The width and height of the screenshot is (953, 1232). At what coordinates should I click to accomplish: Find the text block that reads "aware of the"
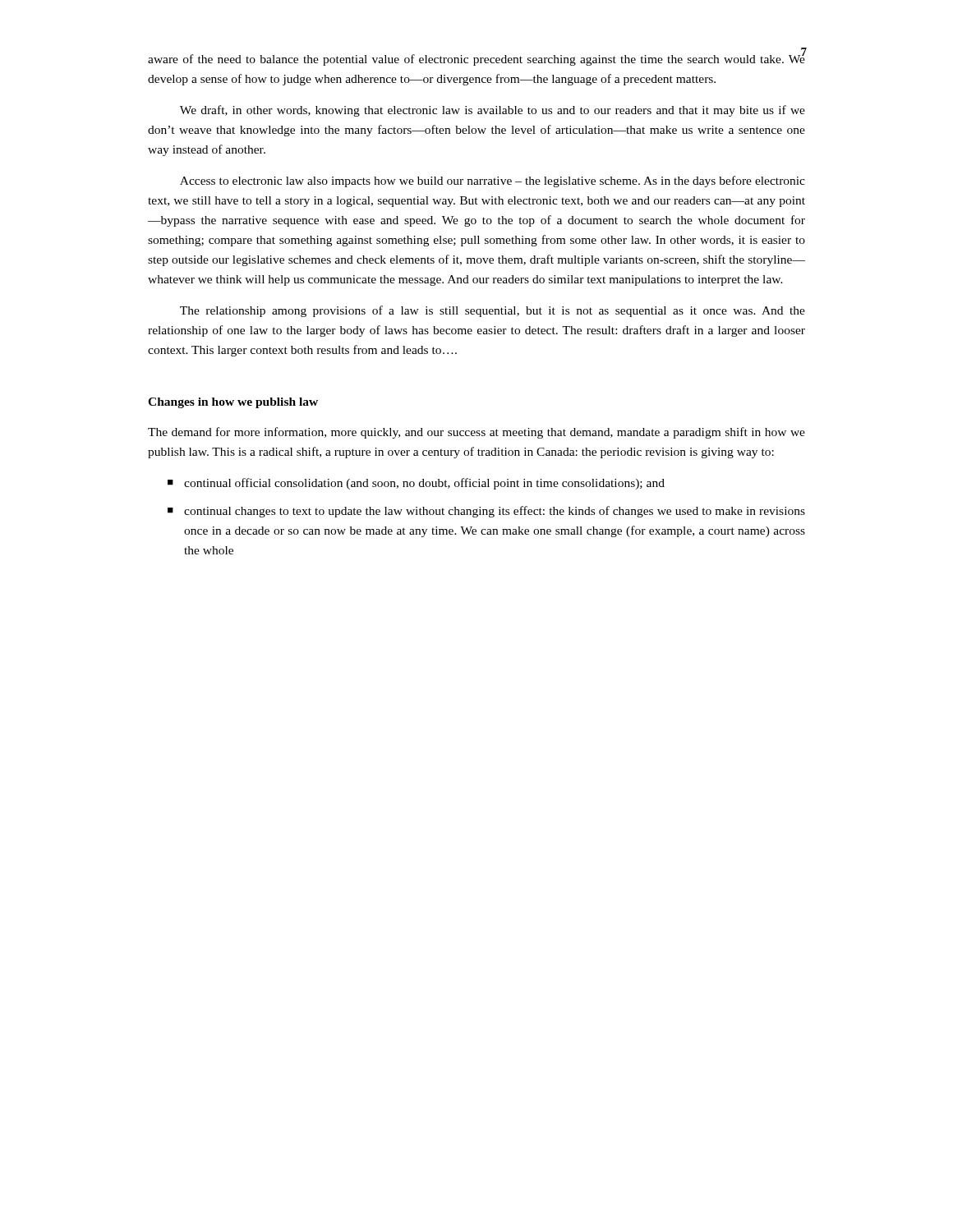point(476,69)
